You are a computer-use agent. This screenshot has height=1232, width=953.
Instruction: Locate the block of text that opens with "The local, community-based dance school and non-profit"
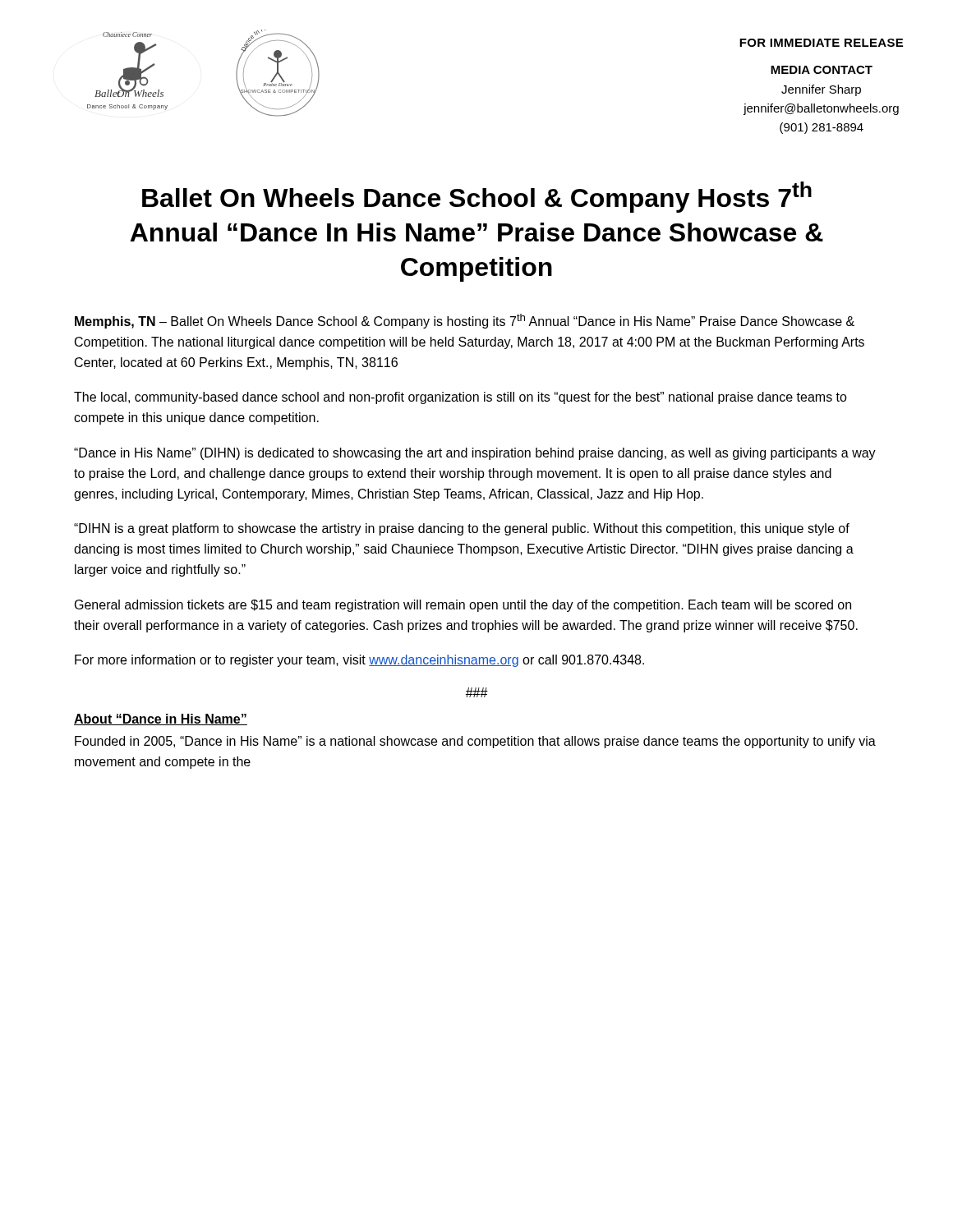[476, 408]
